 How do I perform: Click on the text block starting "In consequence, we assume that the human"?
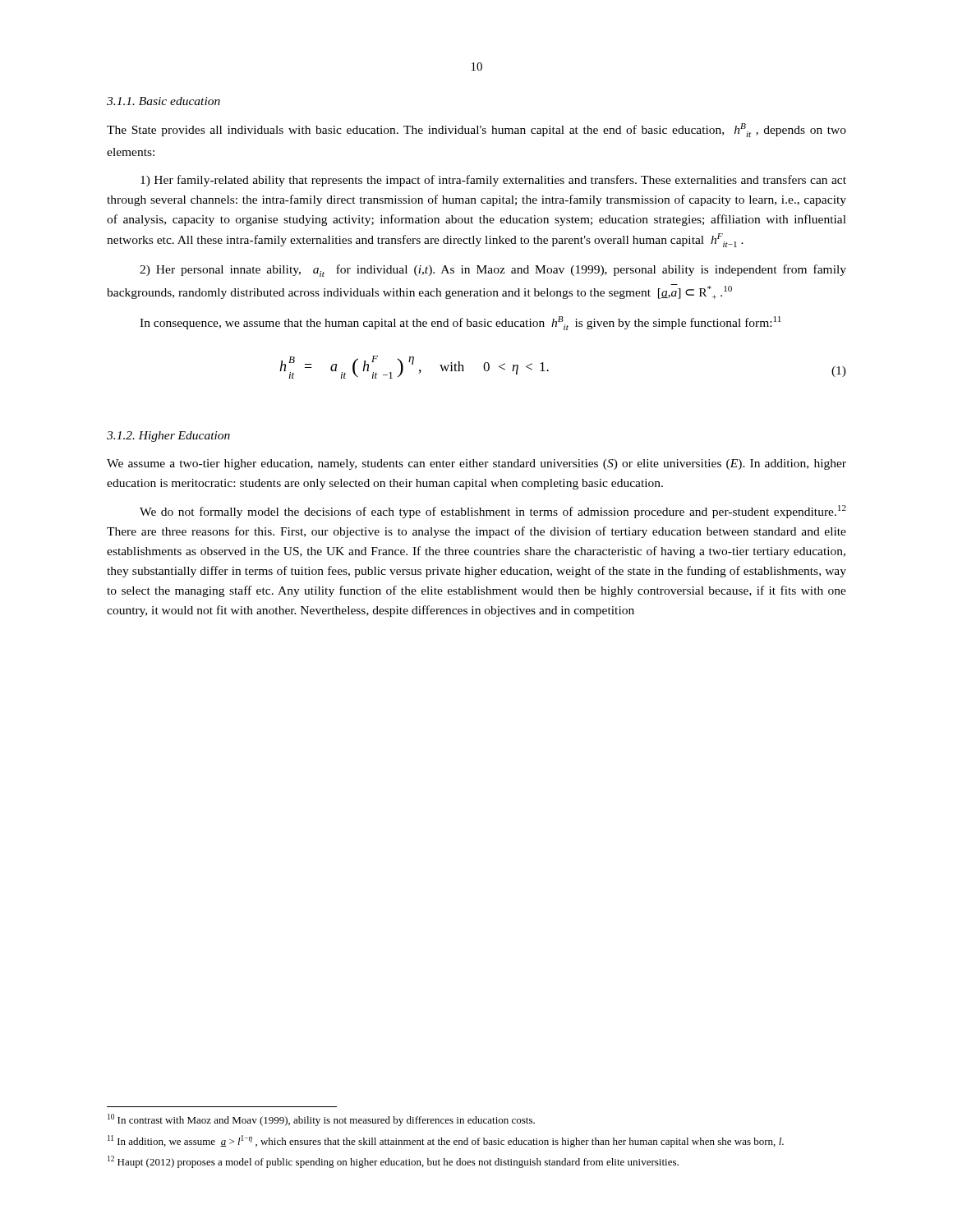click(x=461, y=323)
